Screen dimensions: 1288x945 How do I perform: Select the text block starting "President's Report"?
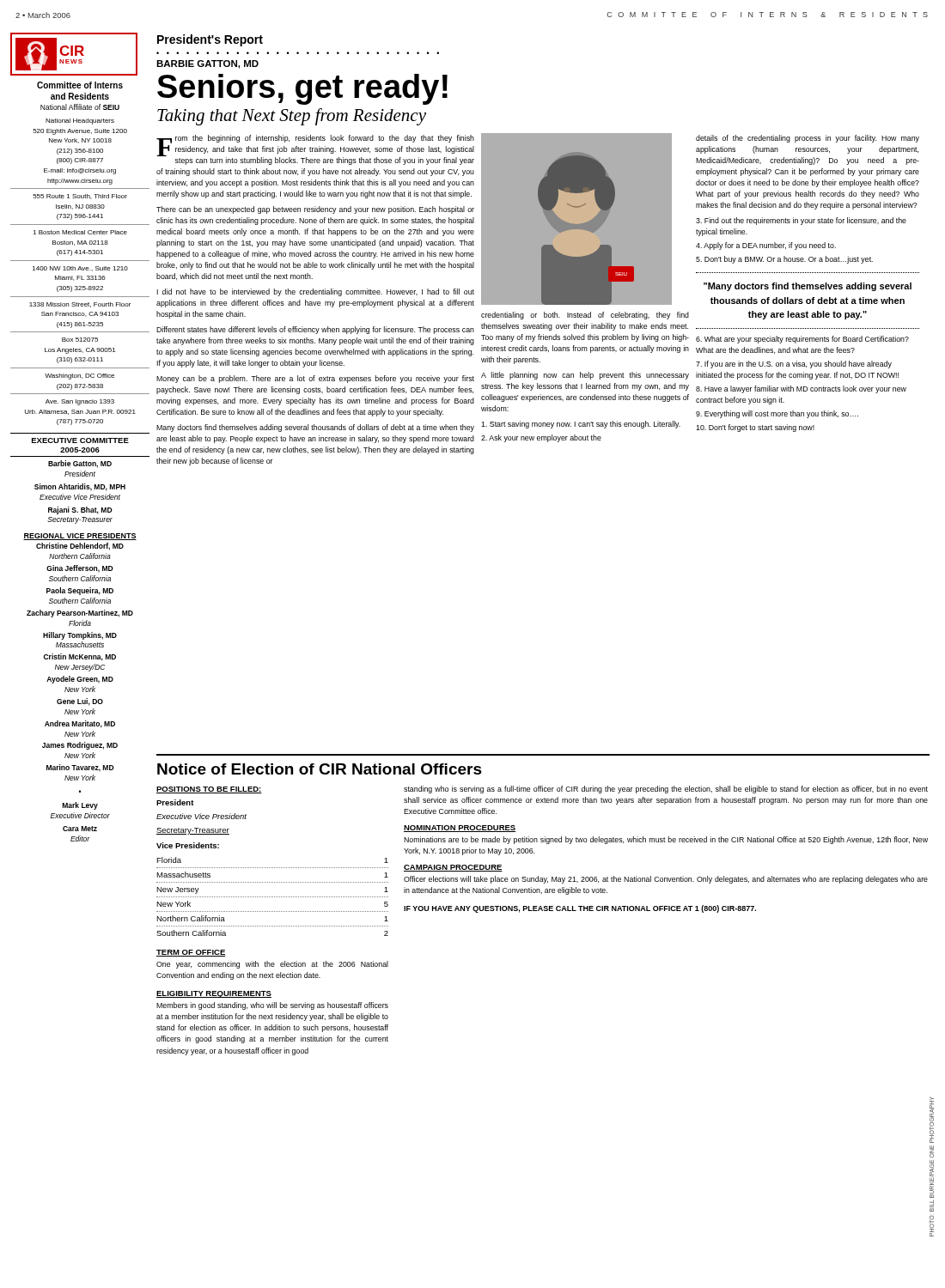click(x=210, y=39)
